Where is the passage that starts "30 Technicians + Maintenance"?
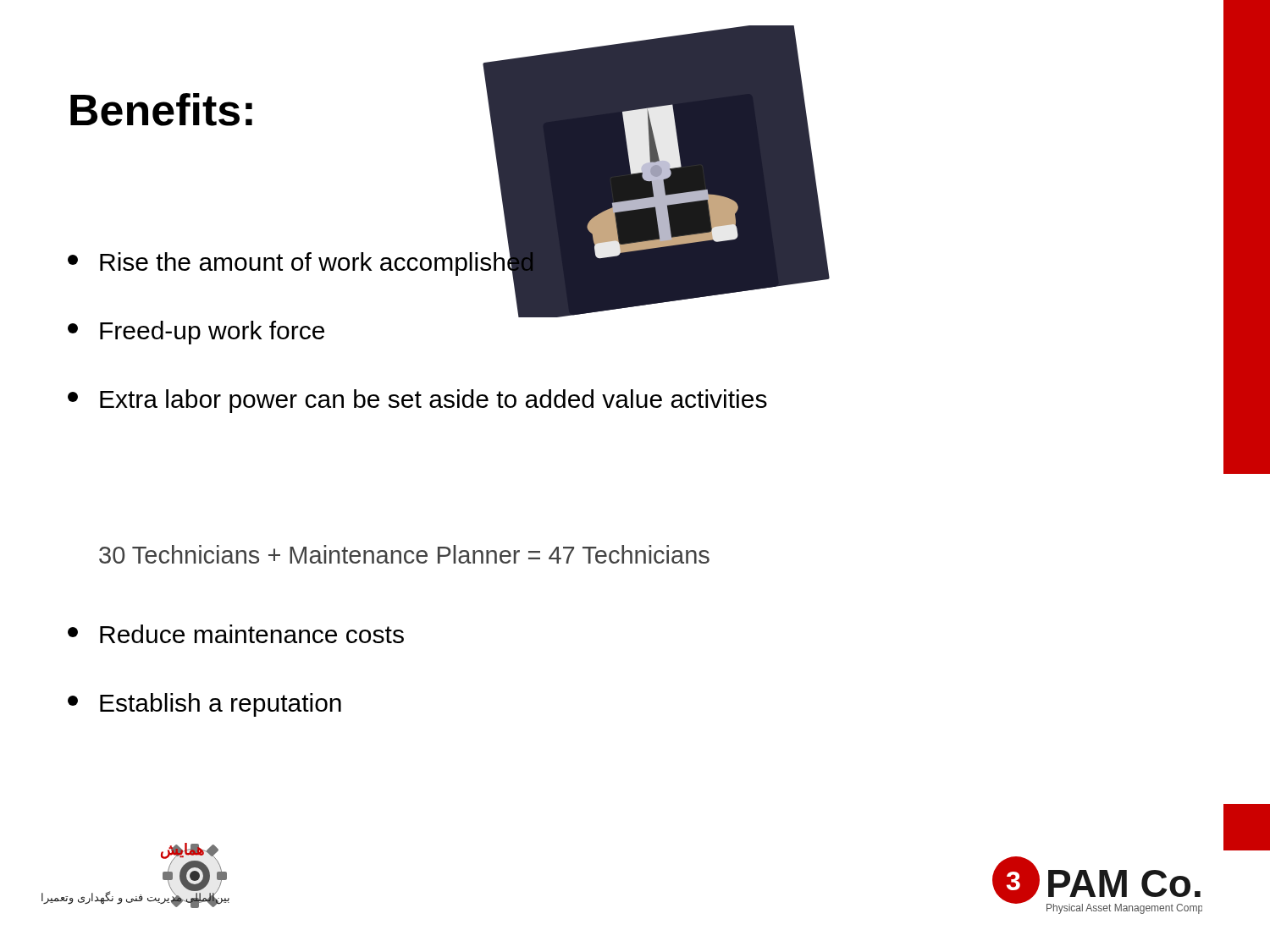This screenshot has width=1270, height=952. [x=404, y=555]
